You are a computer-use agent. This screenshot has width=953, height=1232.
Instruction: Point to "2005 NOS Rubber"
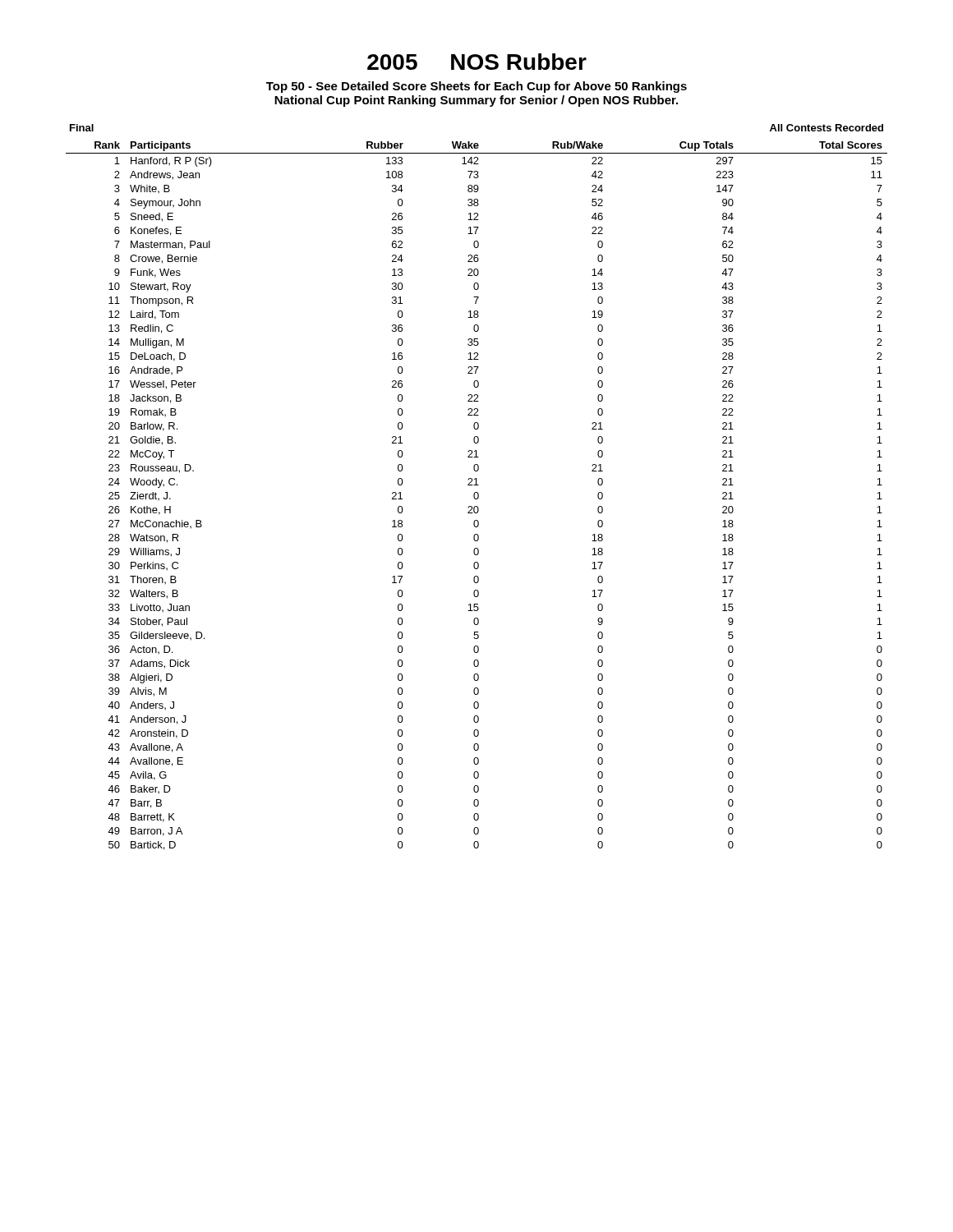476,62
